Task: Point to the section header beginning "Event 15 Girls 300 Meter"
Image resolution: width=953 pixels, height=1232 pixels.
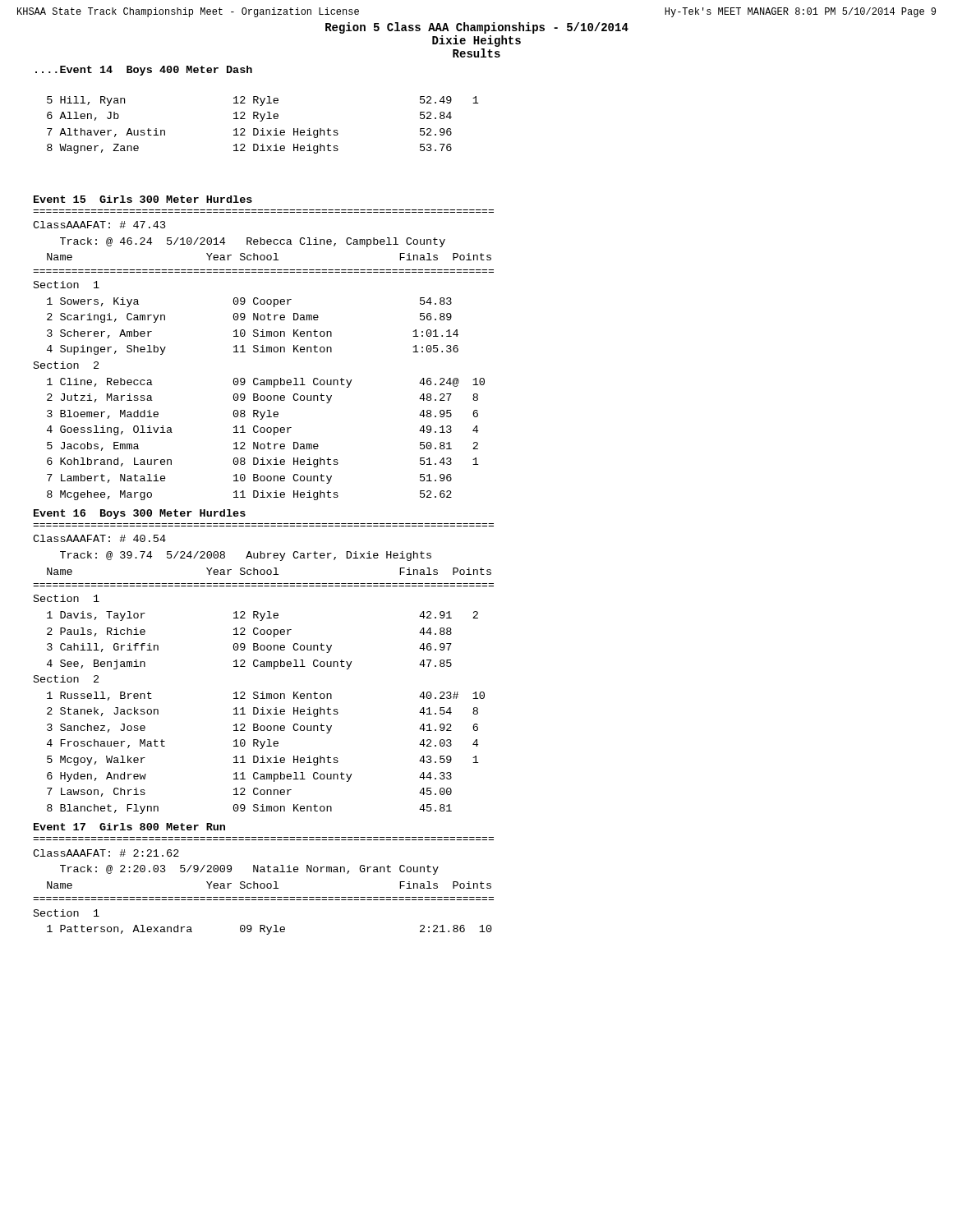Action: (143, 200)
